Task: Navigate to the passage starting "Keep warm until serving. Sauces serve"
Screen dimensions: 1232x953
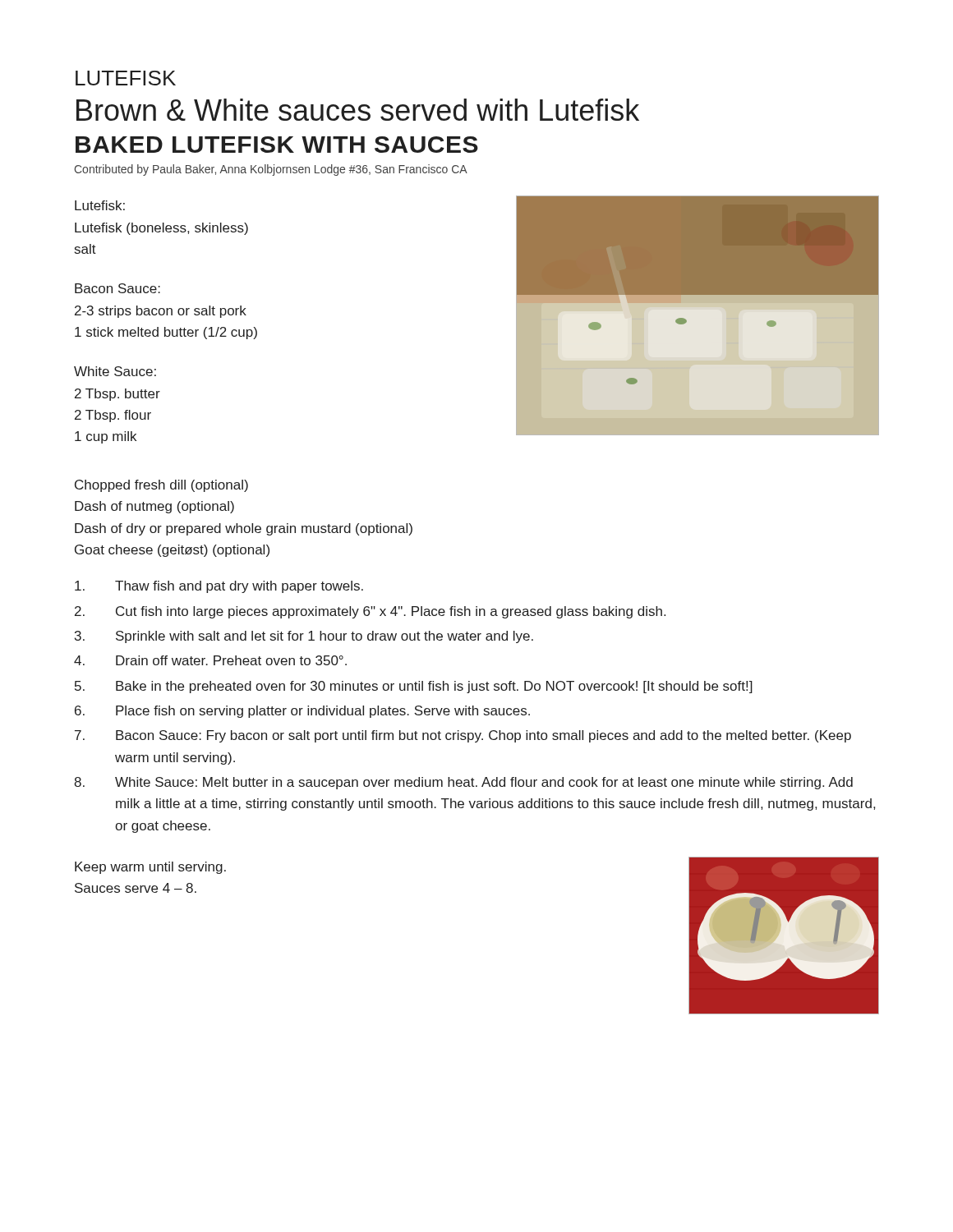Action: (x=150, y=868)
